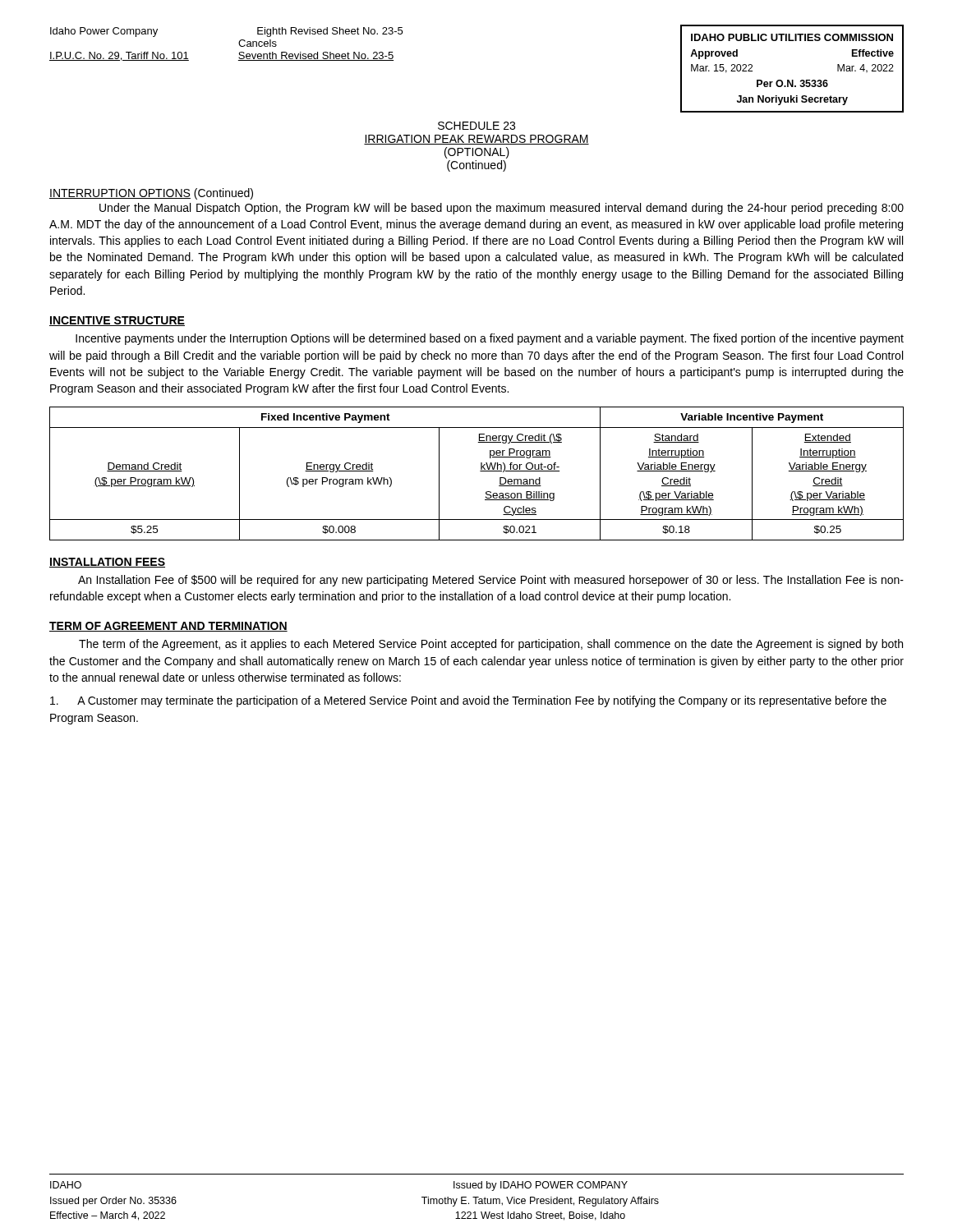Point to the block starting "Under the Manual"
This screenshot has height=1232, width=953.
click(476, 249)
